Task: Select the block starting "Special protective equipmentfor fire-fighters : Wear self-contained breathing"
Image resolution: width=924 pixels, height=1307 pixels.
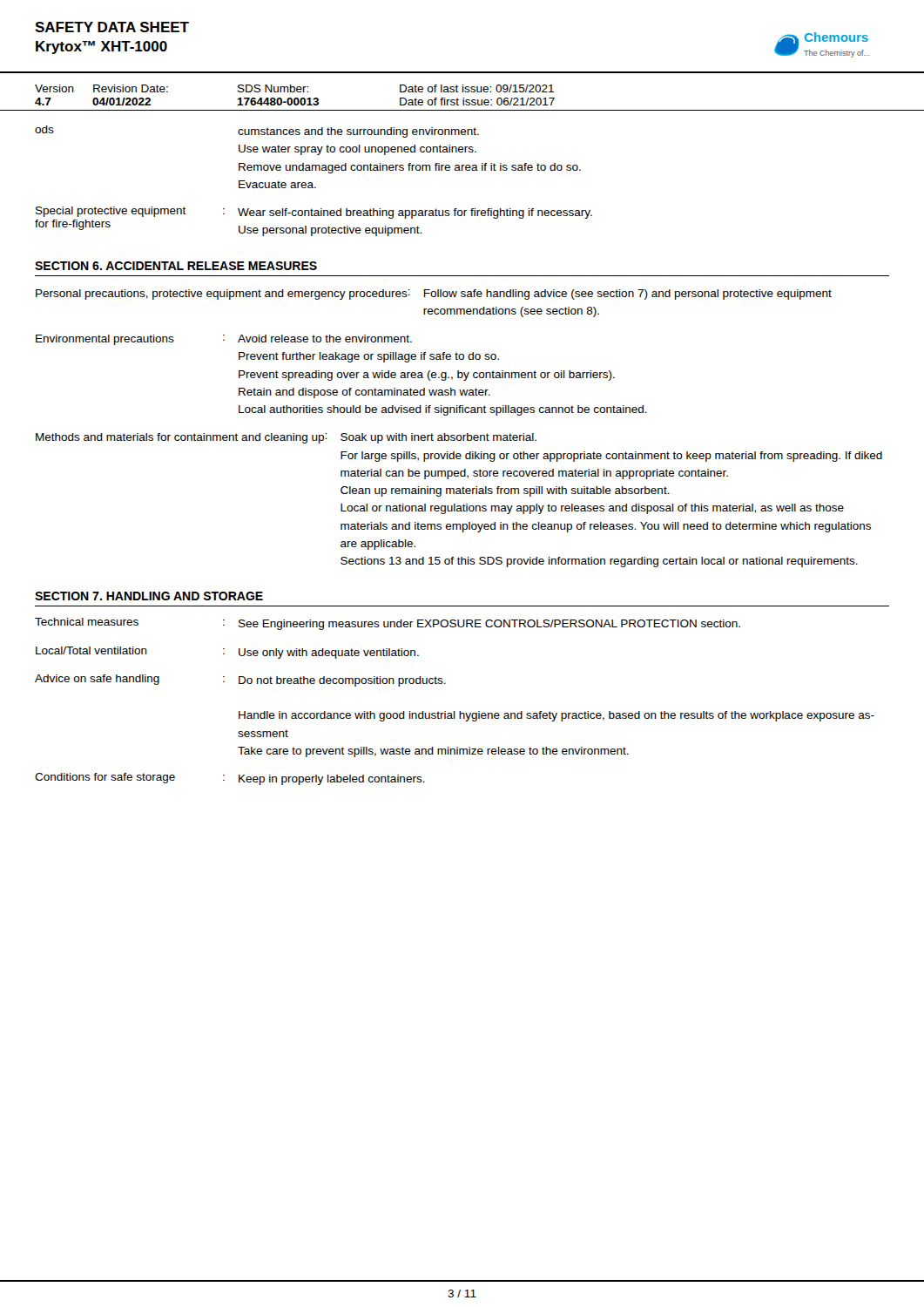Action: click(x=462, y=222)
